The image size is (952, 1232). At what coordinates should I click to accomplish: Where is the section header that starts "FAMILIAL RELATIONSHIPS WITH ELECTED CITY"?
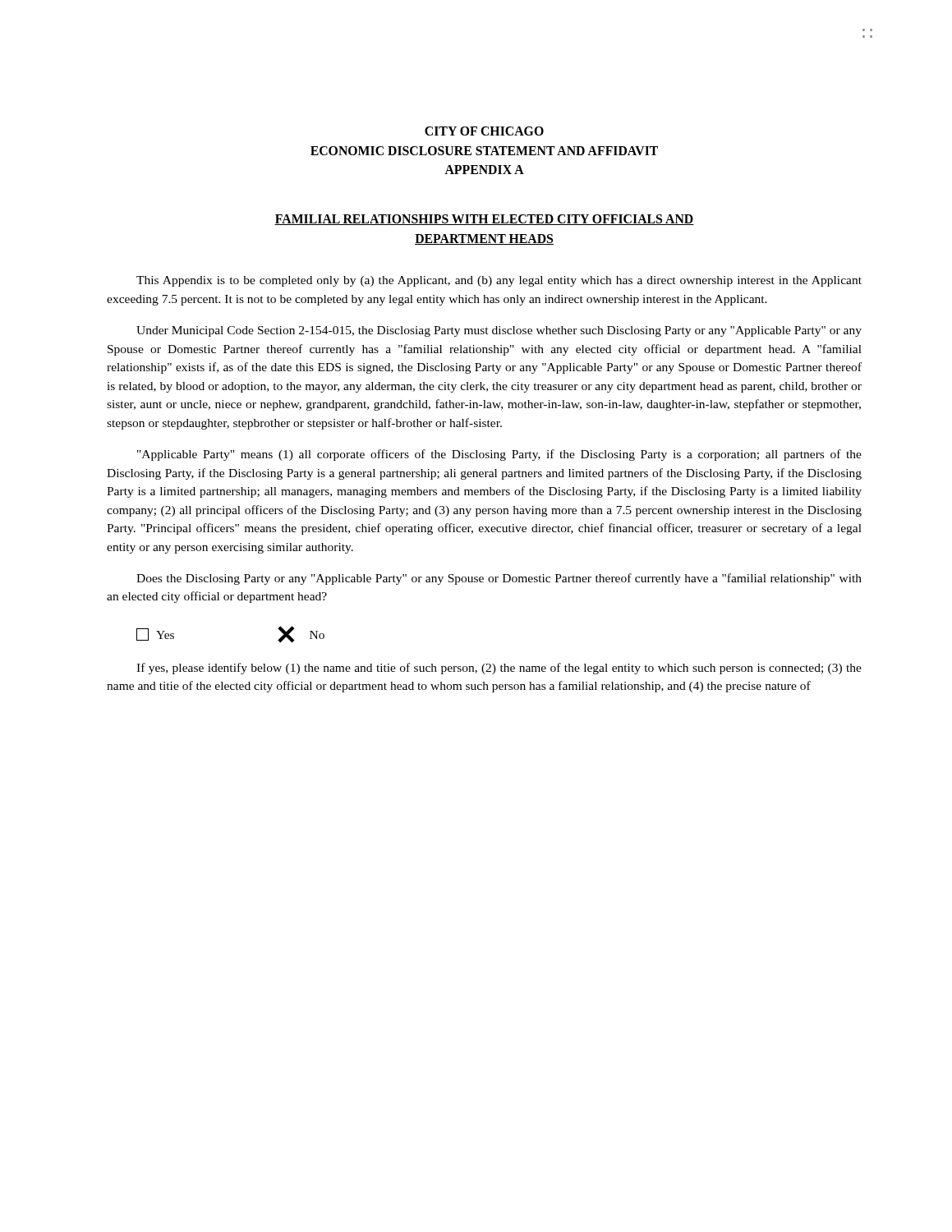click(484, 229)
